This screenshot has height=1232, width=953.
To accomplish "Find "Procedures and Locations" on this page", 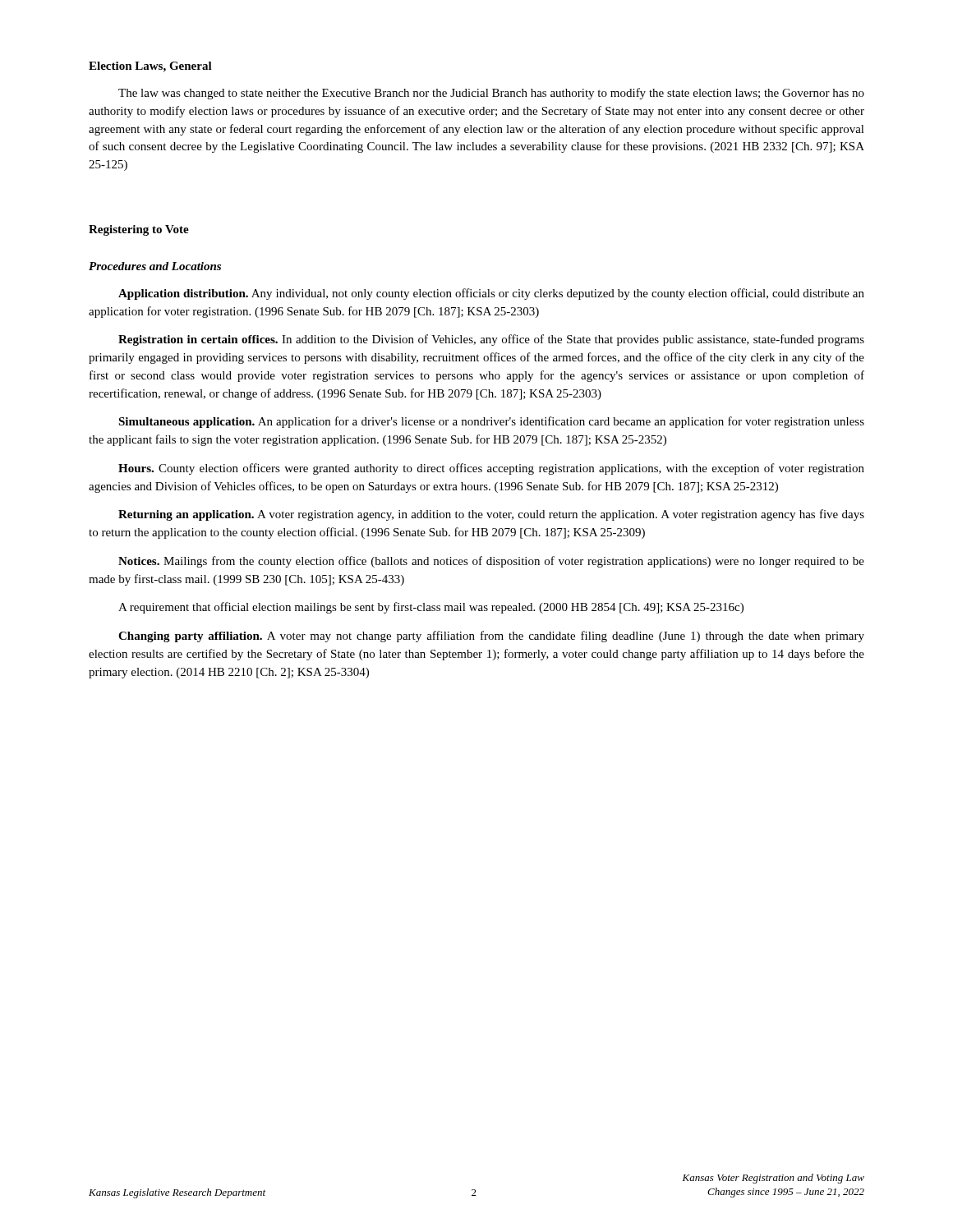I will 155,266.
